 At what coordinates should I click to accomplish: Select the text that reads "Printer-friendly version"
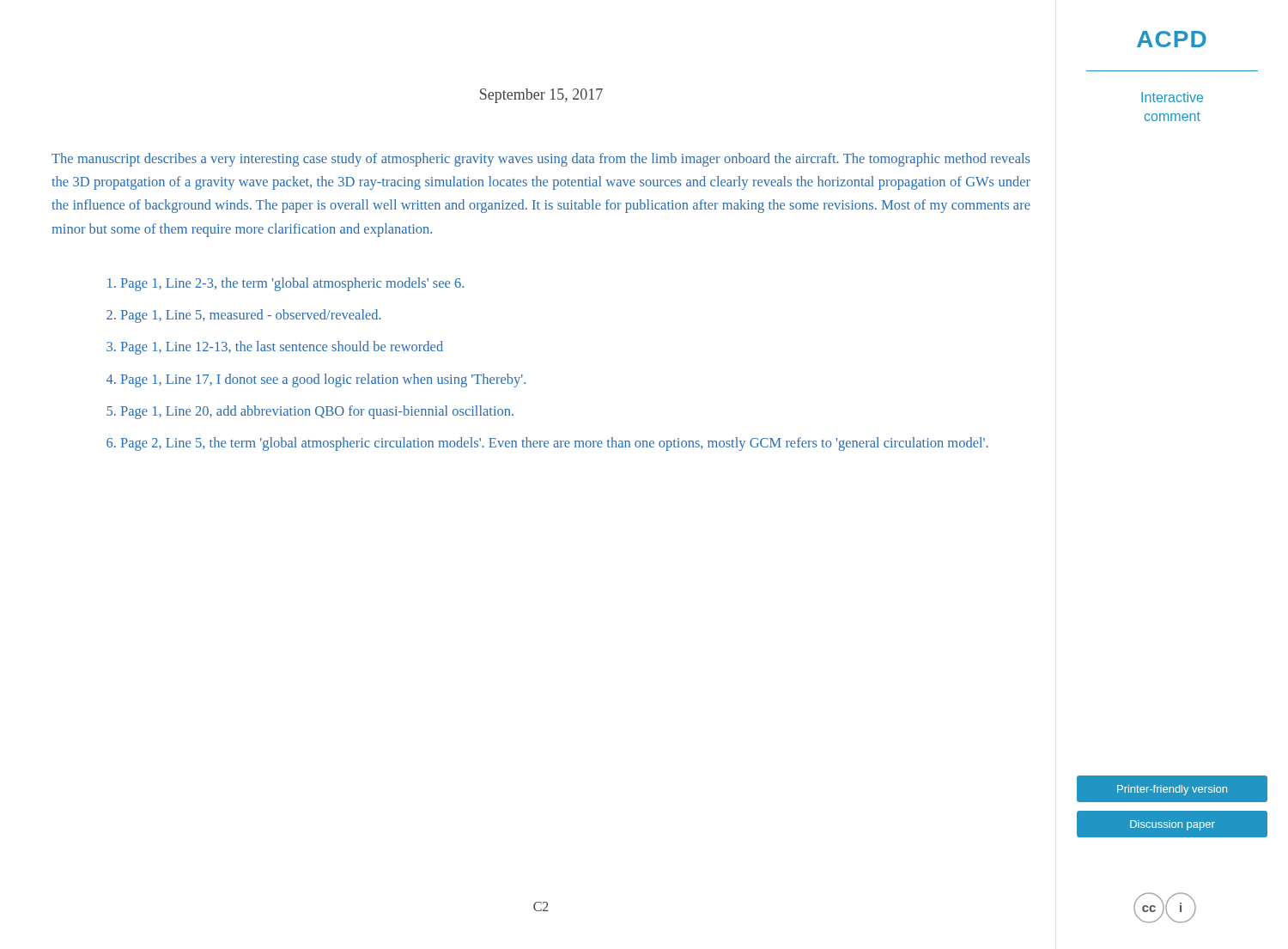point(1172,789)
